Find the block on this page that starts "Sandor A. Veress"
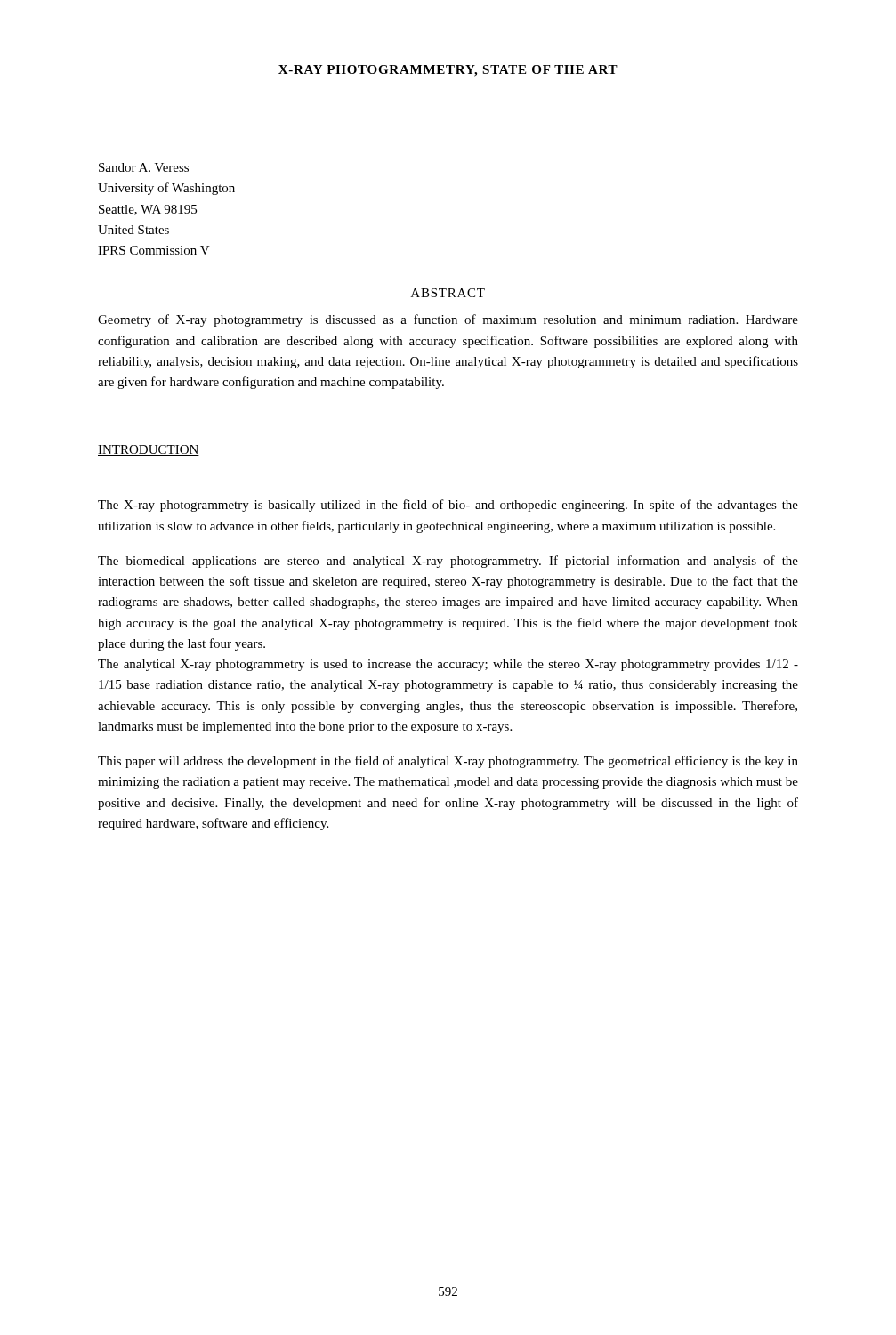Screen dimensions: 1335x896 coord(167,209)
